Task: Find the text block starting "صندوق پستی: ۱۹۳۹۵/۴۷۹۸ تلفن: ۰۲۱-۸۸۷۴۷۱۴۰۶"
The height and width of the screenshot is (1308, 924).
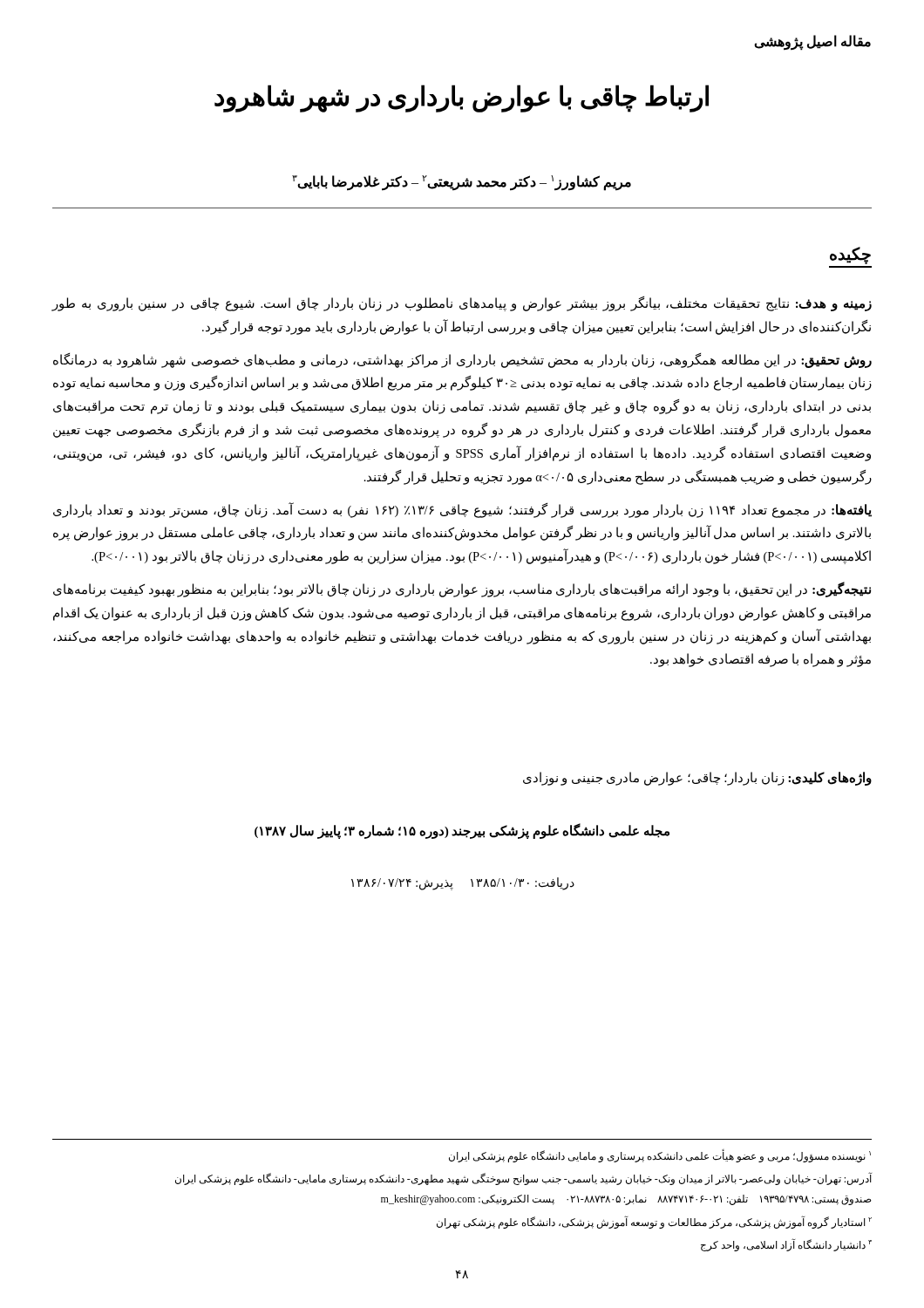Action: pos(626,1199)
